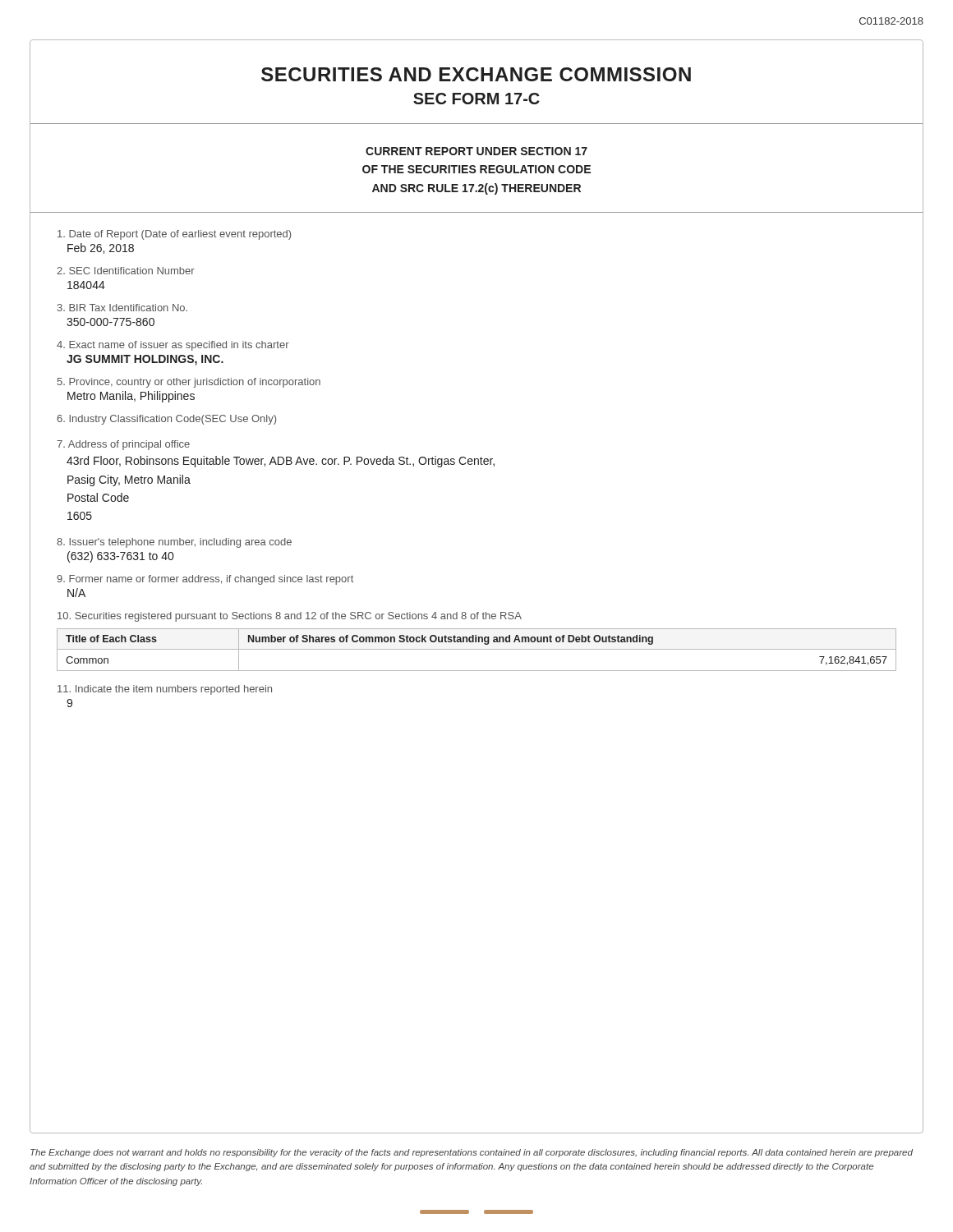Image resolution: width=953 pixels, height=1232 pixels.
Task: Point to the element starting "Address of principal office 43rd Floor, Robinsons"
Action: coord(123,445)
